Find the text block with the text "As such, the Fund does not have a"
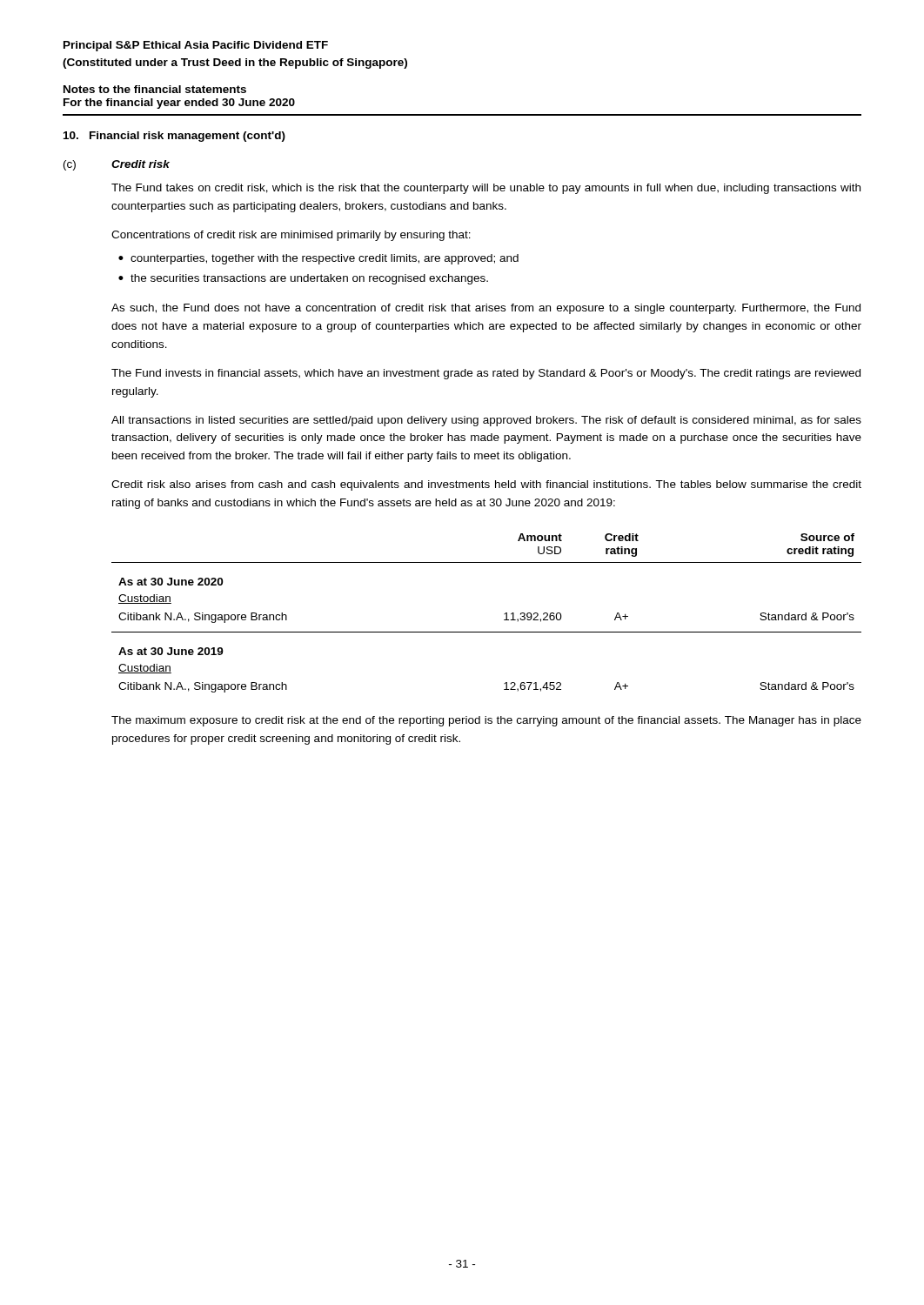The image size is (924, 1305). coord(486,326)
